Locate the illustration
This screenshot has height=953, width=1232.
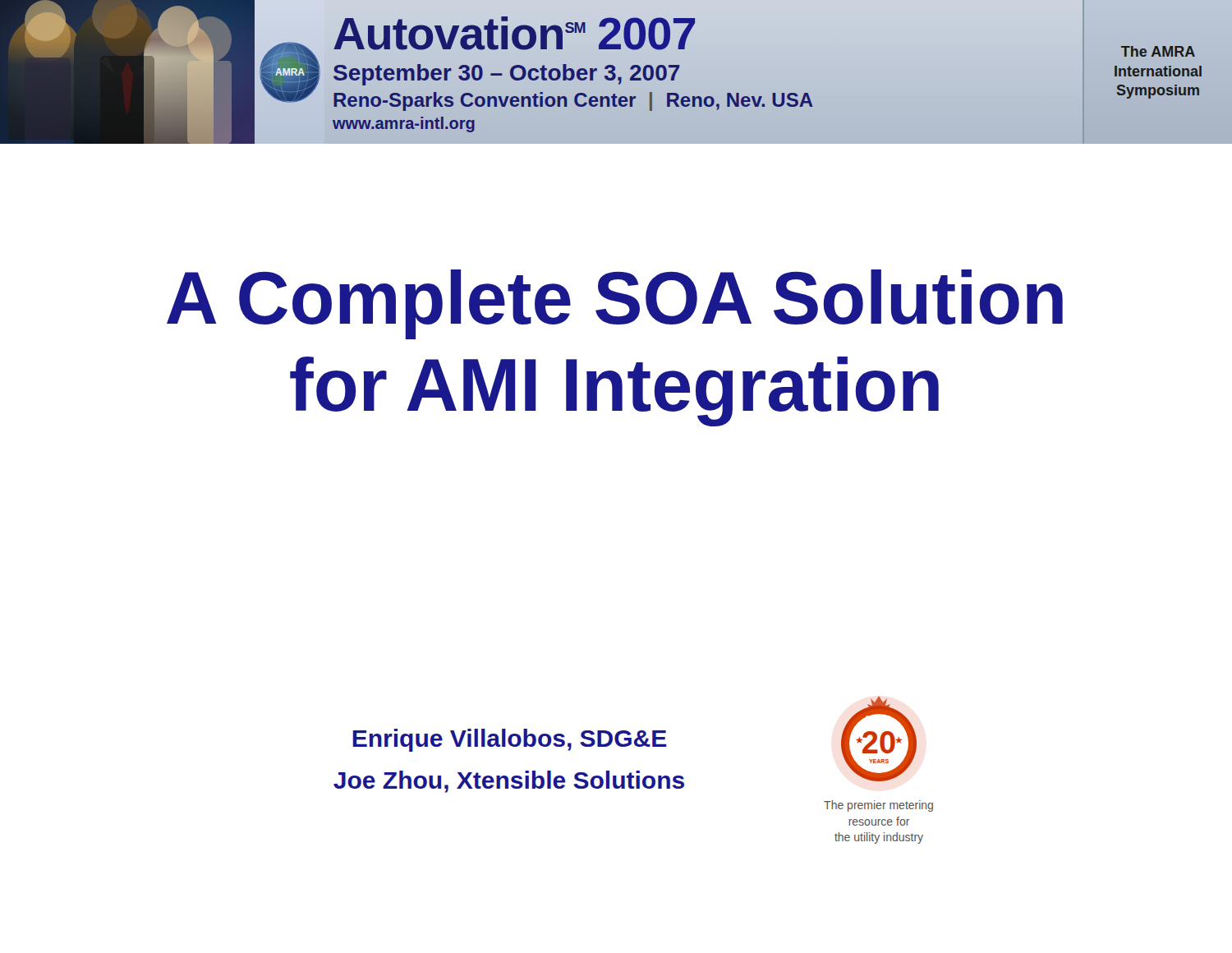click(616, 72)
